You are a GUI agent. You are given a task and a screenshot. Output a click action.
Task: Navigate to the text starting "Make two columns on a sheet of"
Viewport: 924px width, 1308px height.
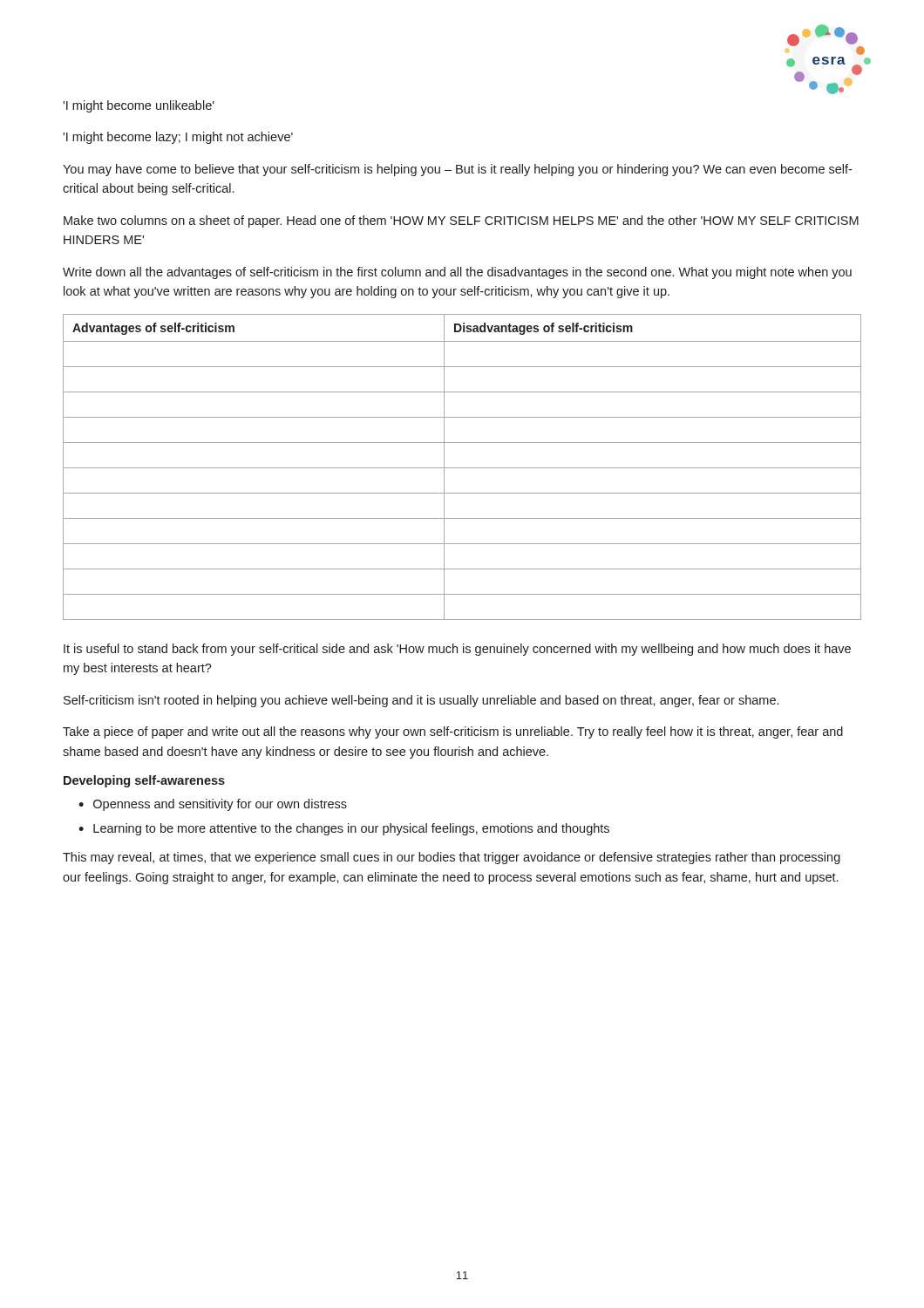(461, 230)
